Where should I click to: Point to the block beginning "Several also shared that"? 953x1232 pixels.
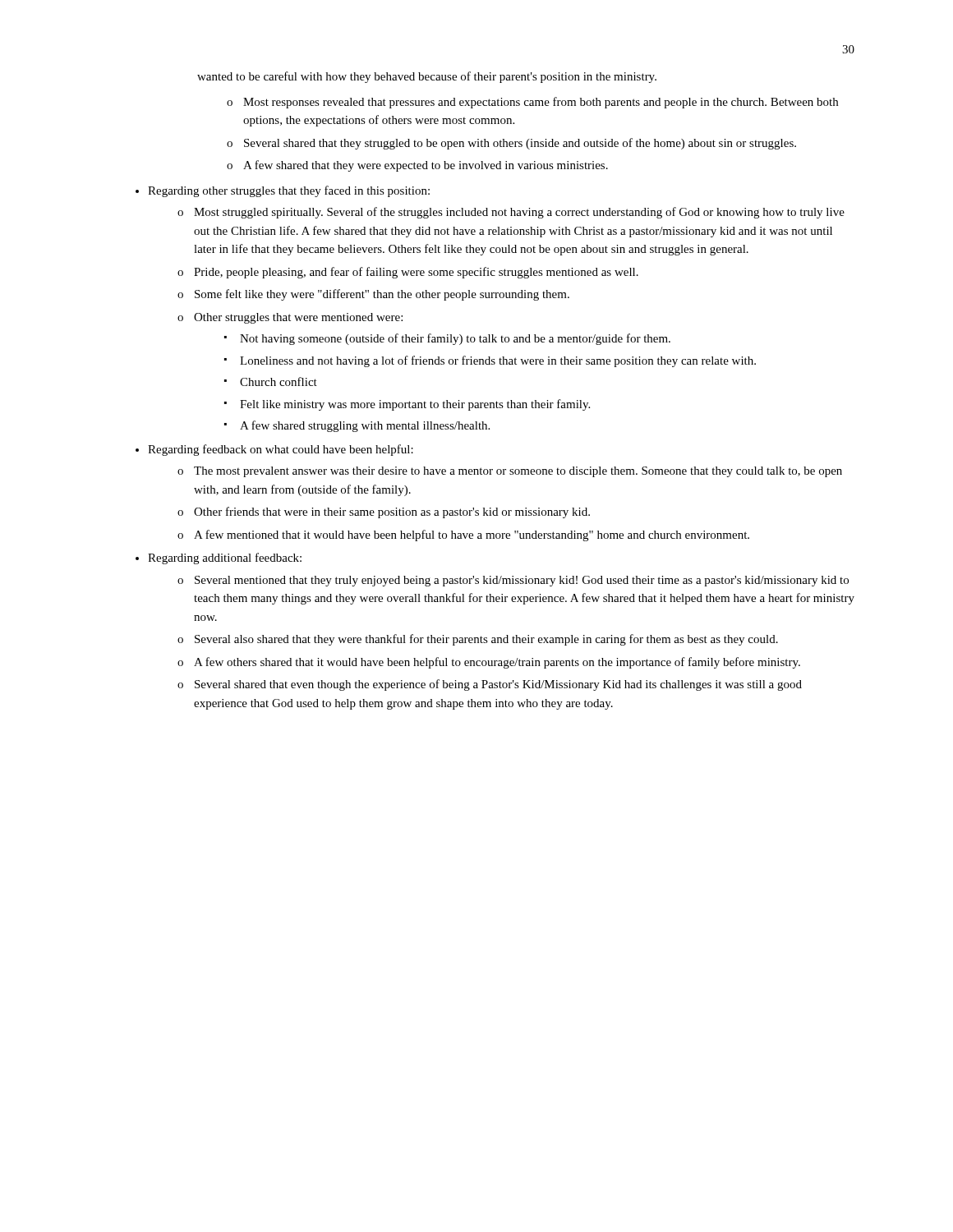[x=486, y=639]
